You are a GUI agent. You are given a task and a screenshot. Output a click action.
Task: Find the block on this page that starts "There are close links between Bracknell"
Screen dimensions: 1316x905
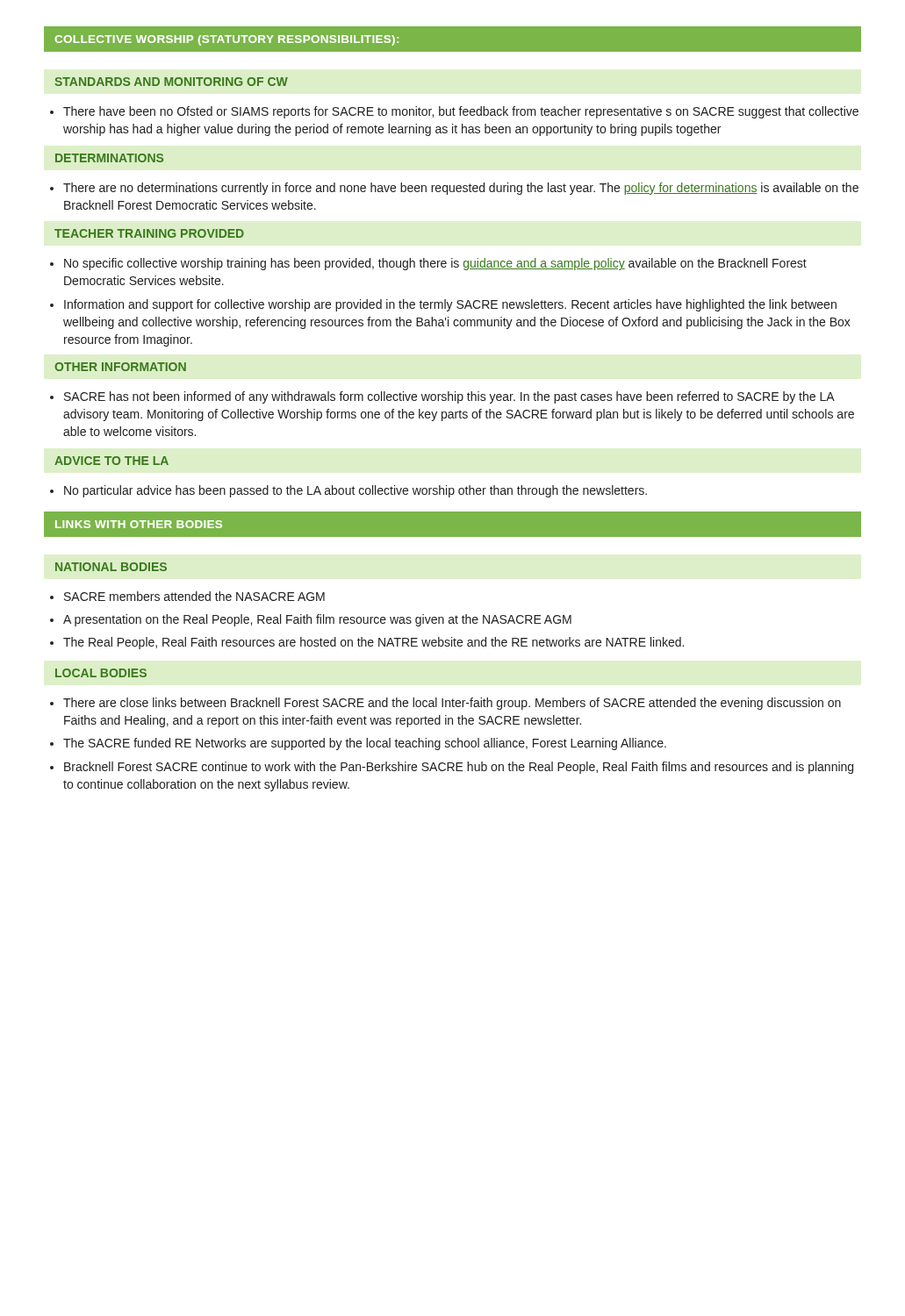pos(452,744)
